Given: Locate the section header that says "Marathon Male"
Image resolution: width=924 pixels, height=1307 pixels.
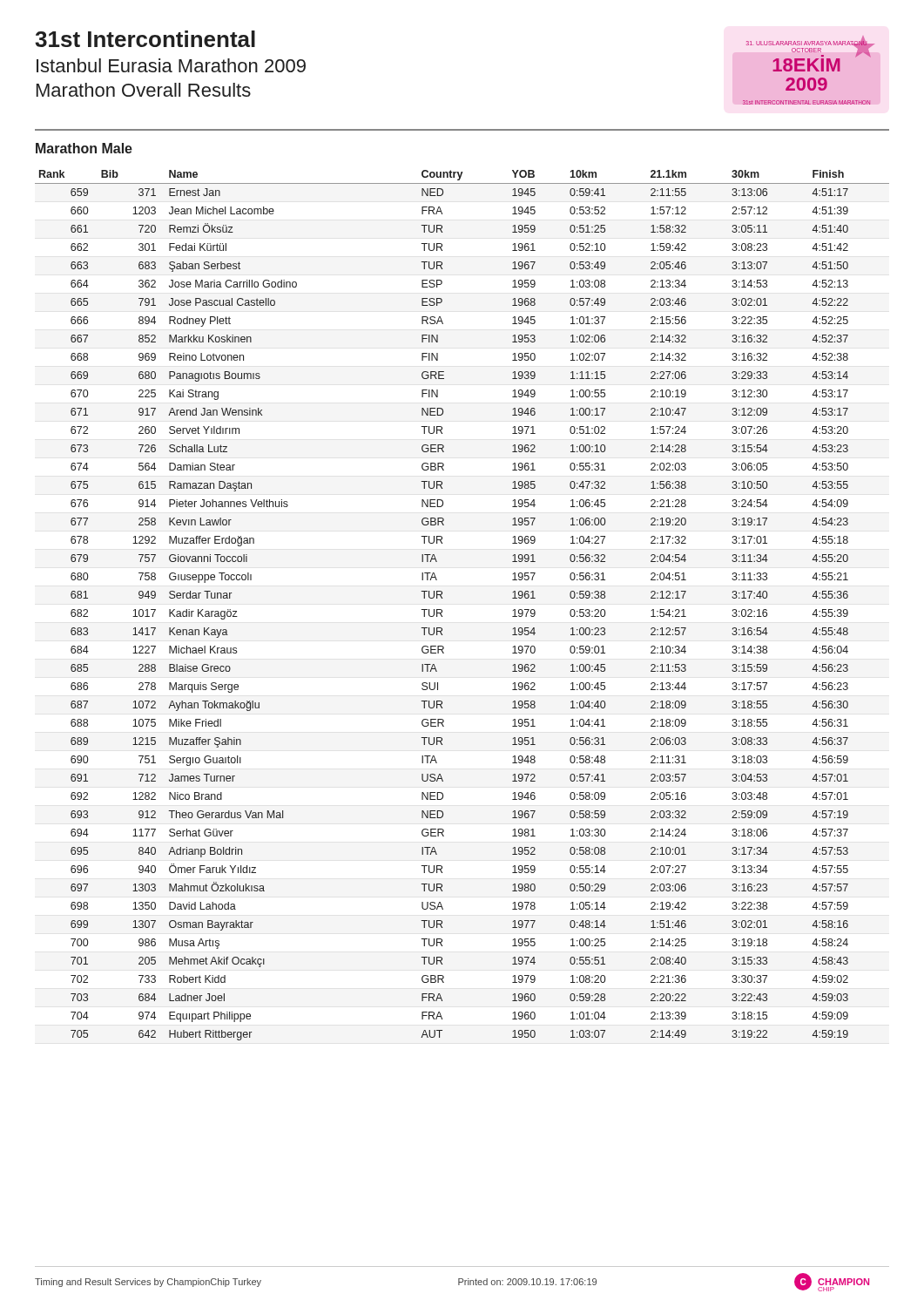Looking at the screenshot, I should pyautogui.click(x=84, y=149).
